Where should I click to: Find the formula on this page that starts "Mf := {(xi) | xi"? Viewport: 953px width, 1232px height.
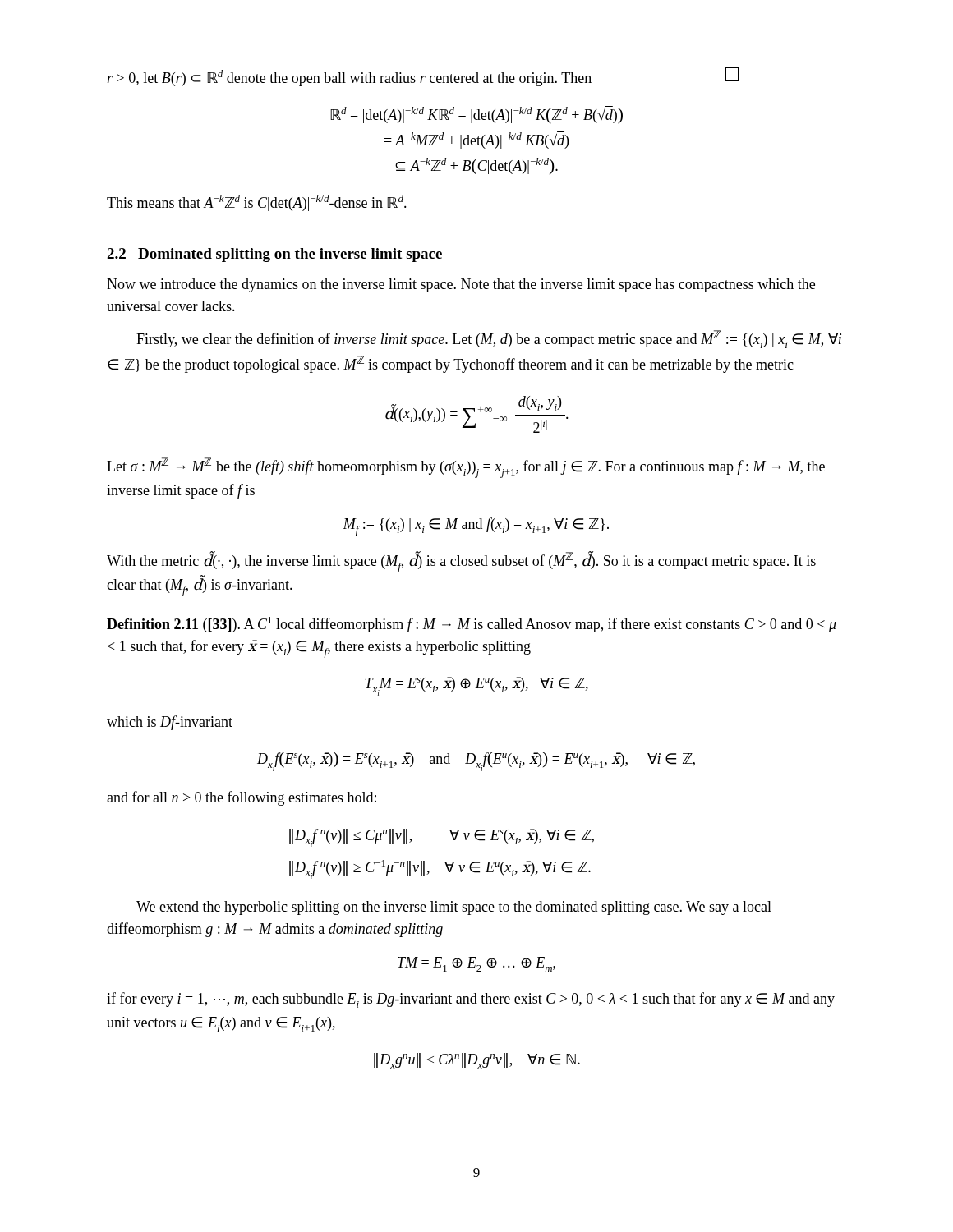pos(476,526)
